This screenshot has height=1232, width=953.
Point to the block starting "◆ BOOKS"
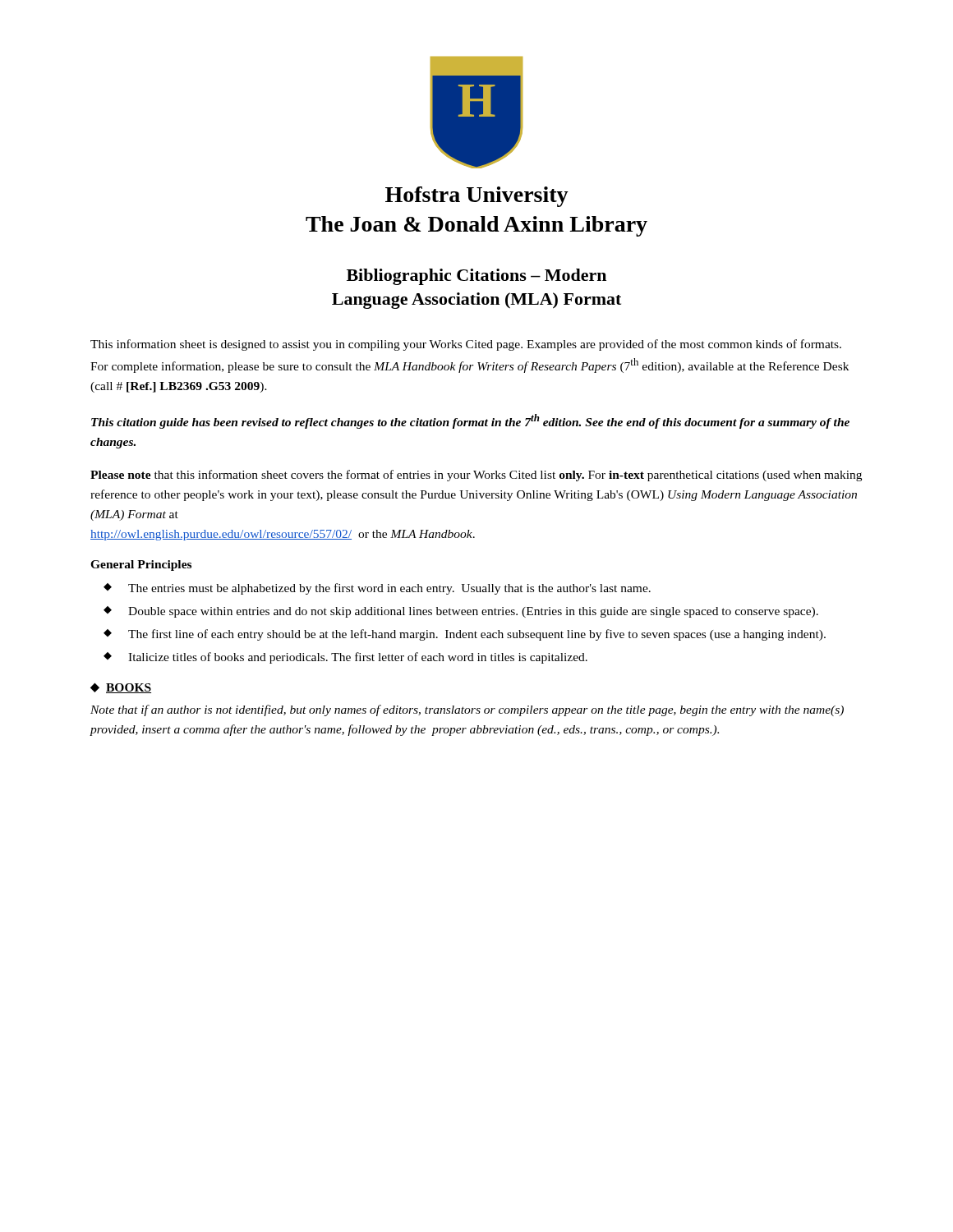[121, 687]
